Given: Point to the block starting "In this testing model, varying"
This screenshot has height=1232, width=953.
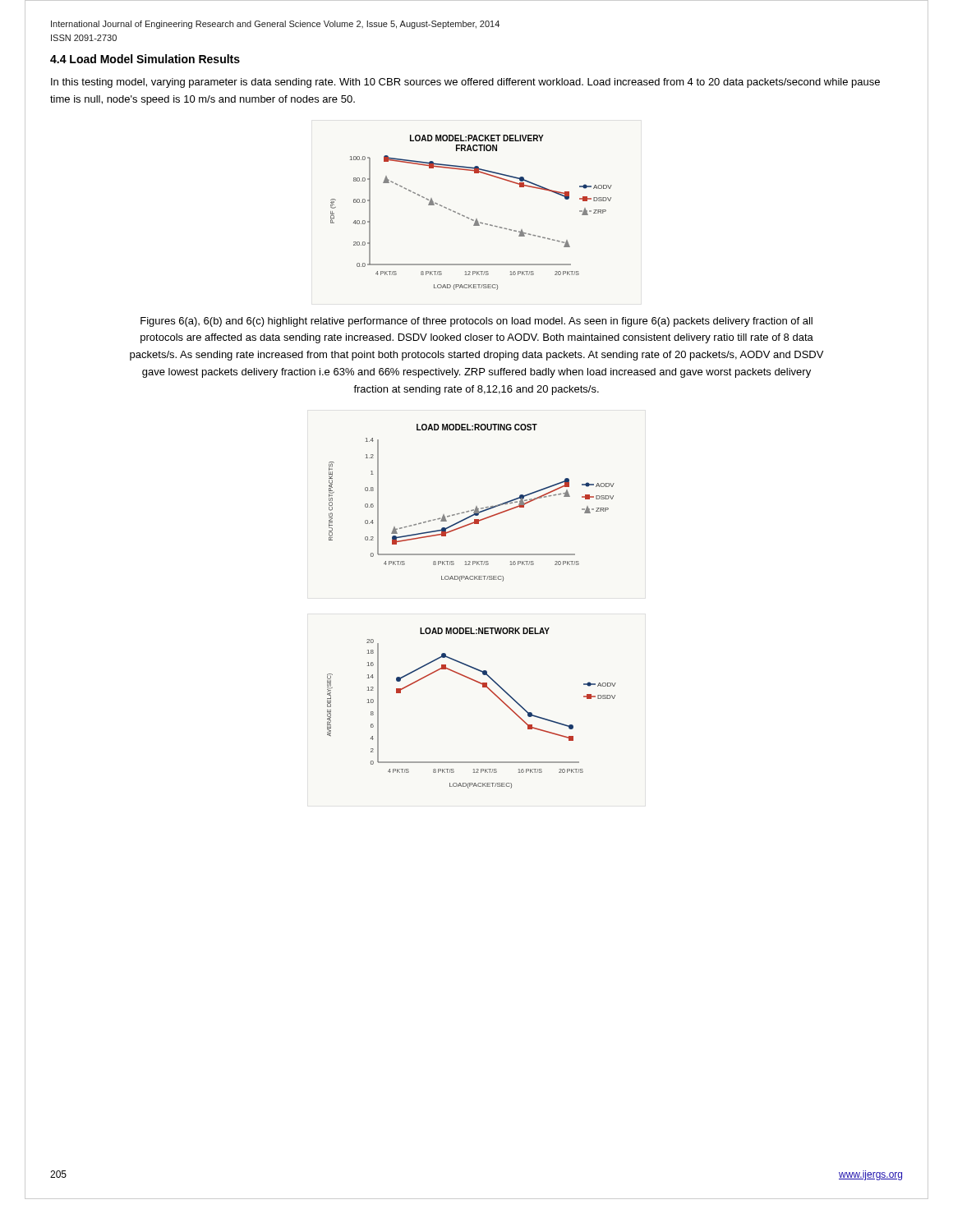Looking at the screenshot, I should coord(465,90).
